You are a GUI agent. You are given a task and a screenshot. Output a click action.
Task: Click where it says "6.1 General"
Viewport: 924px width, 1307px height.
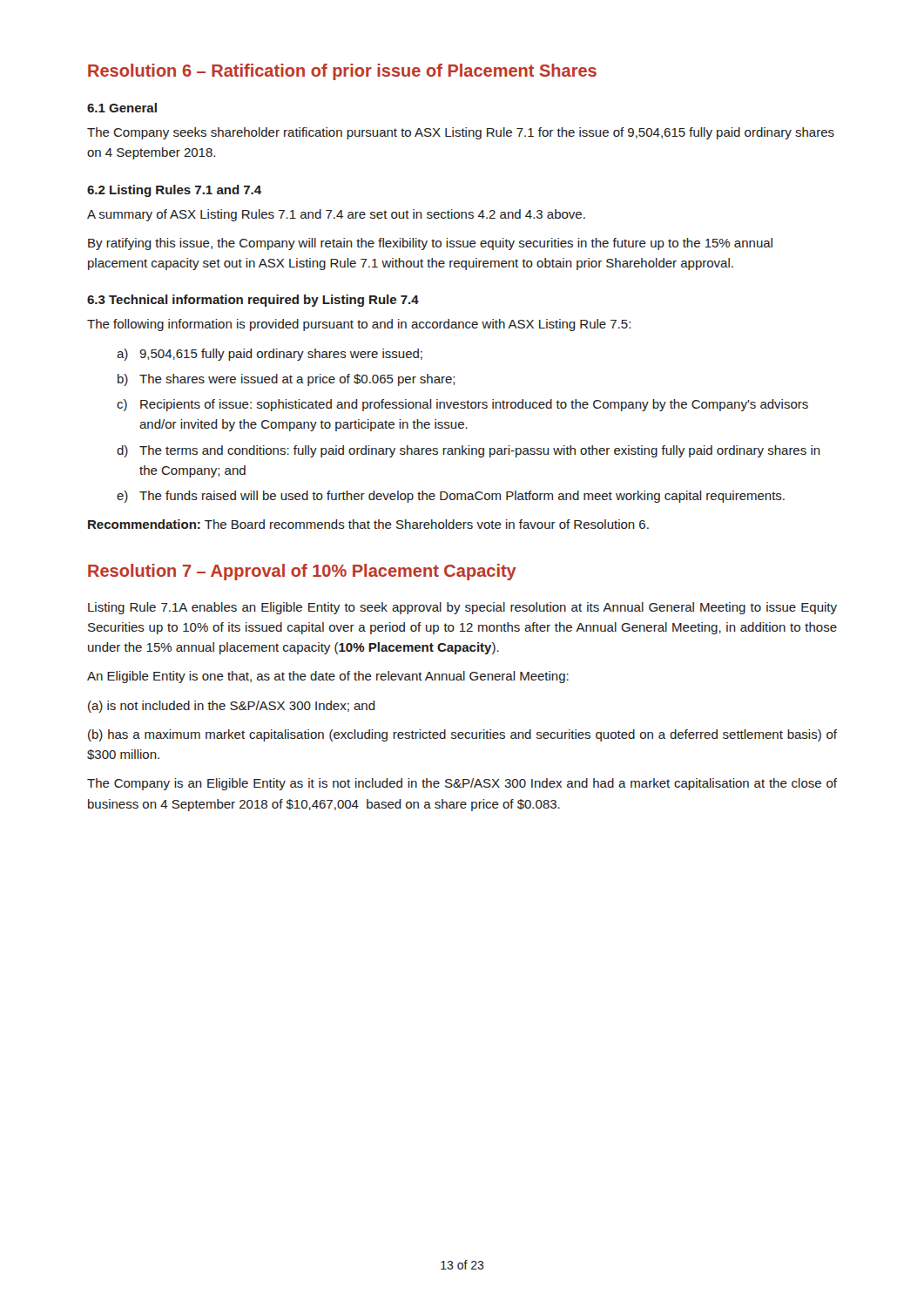pos(122,108)
